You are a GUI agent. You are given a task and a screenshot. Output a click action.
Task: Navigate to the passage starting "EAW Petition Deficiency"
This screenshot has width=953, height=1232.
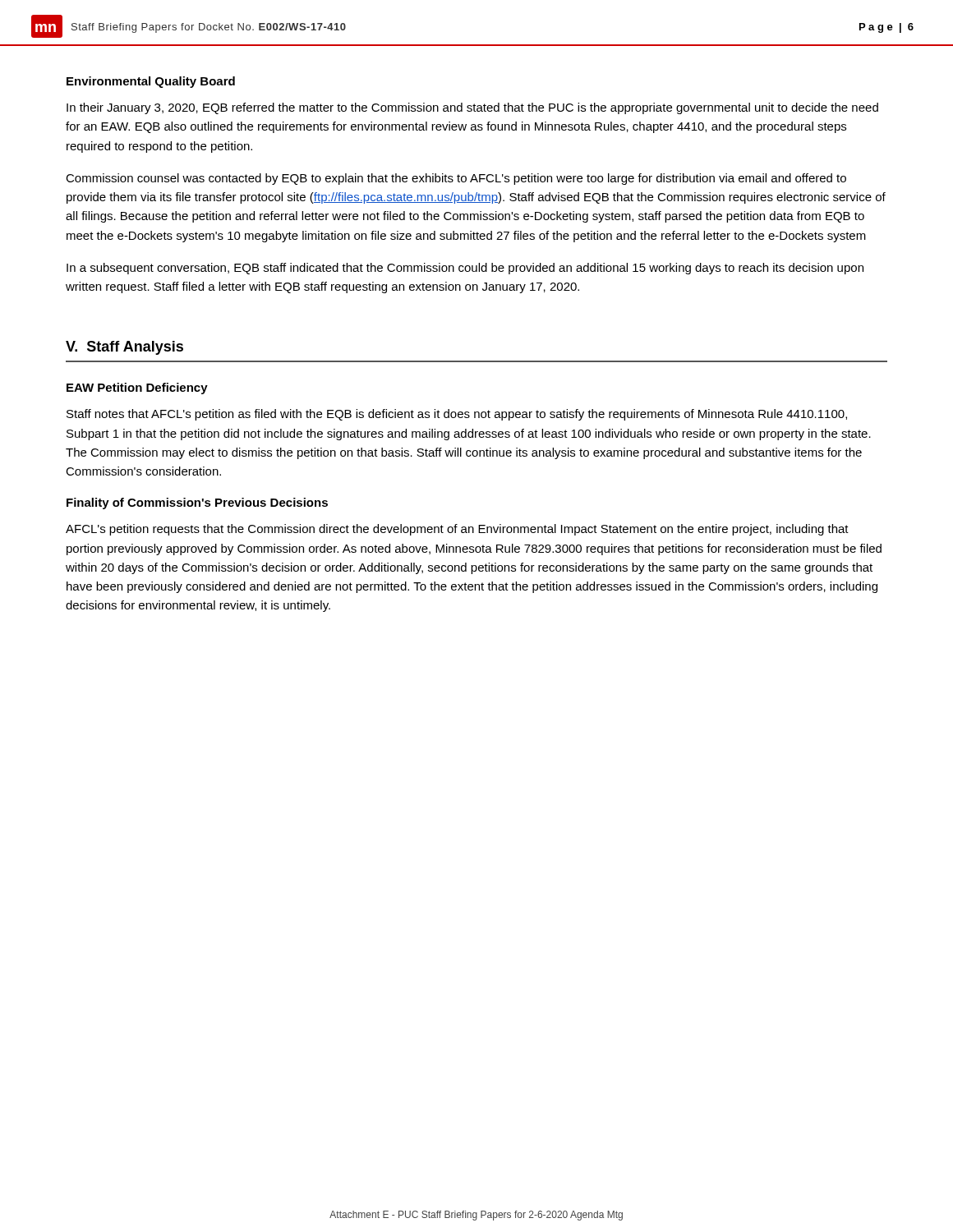(137, 387)
